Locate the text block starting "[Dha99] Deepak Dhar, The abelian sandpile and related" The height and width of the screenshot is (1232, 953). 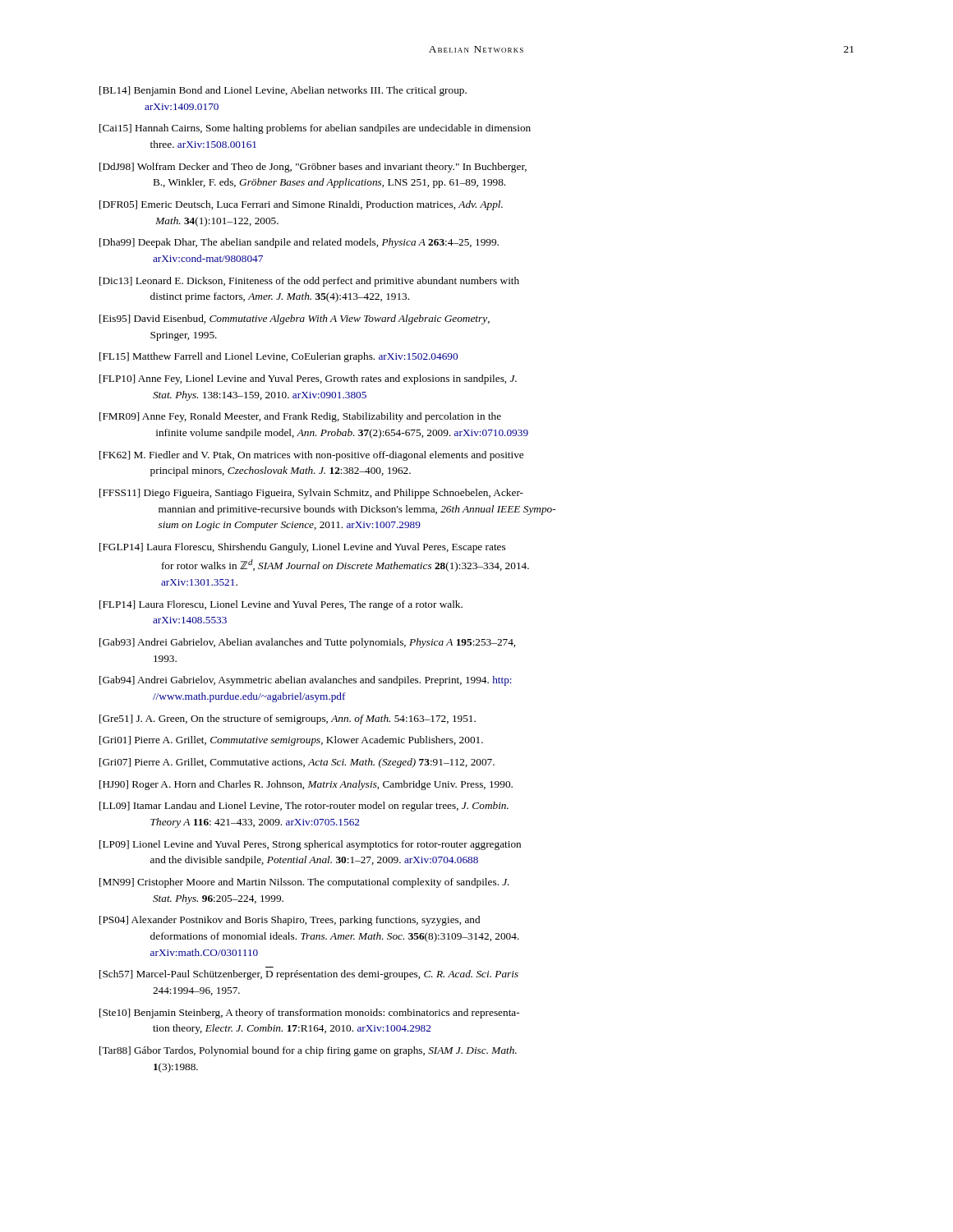click(299, 250)
